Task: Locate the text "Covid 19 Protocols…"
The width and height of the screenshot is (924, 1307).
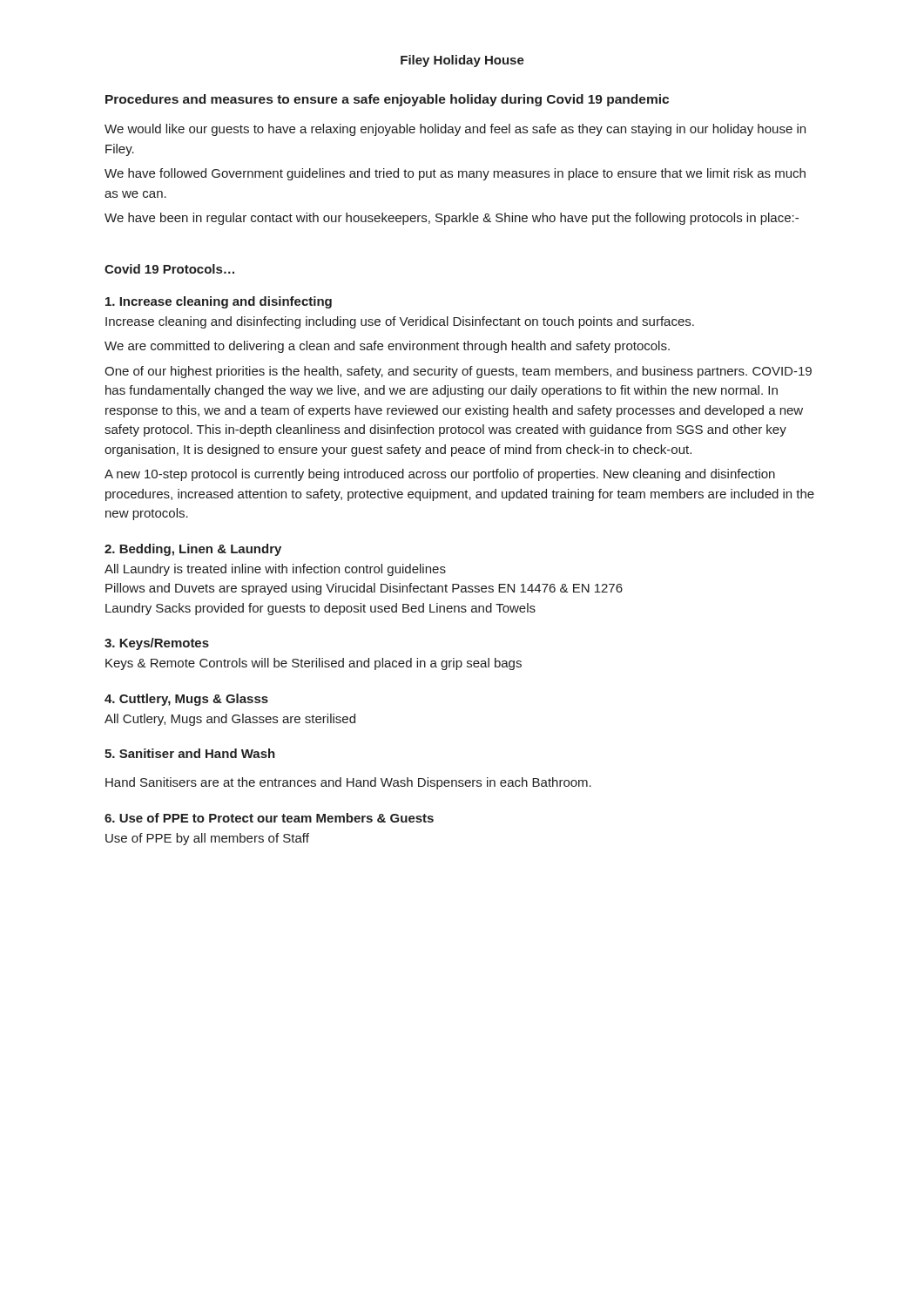Action: [170, 268]
